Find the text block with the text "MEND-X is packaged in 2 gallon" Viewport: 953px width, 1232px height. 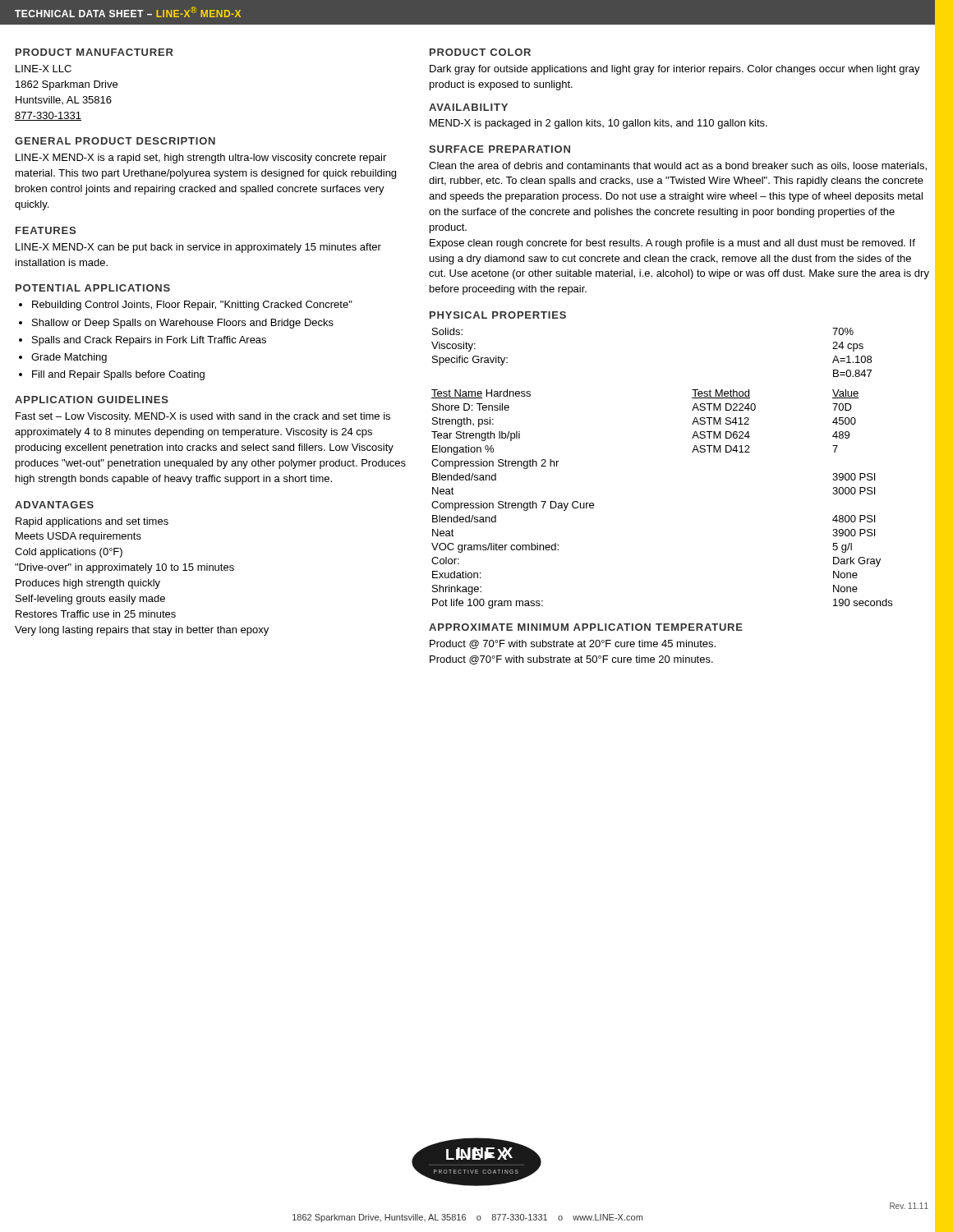[679, 123]
